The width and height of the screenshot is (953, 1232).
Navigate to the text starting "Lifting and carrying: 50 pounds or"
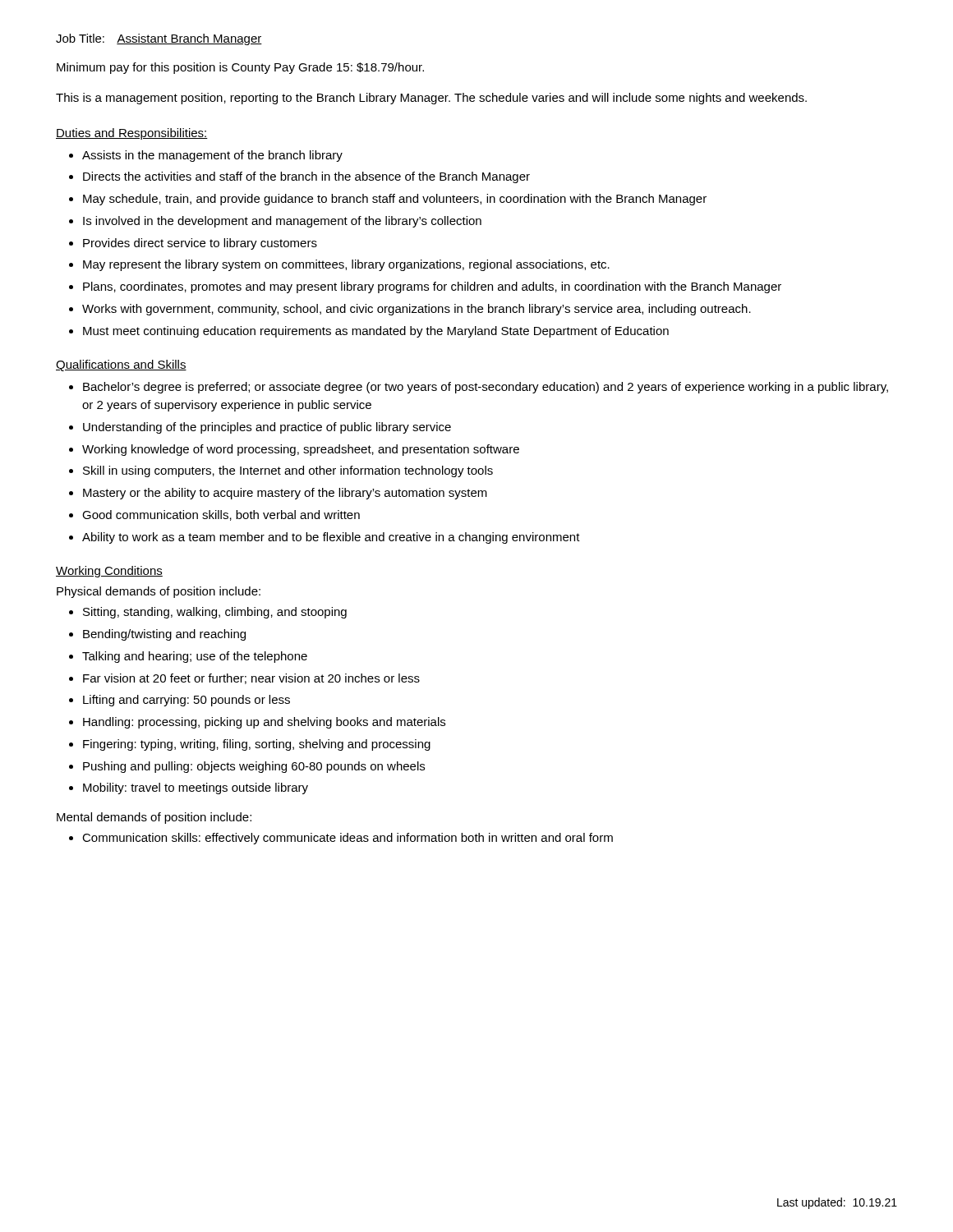[x=186, y=700]
